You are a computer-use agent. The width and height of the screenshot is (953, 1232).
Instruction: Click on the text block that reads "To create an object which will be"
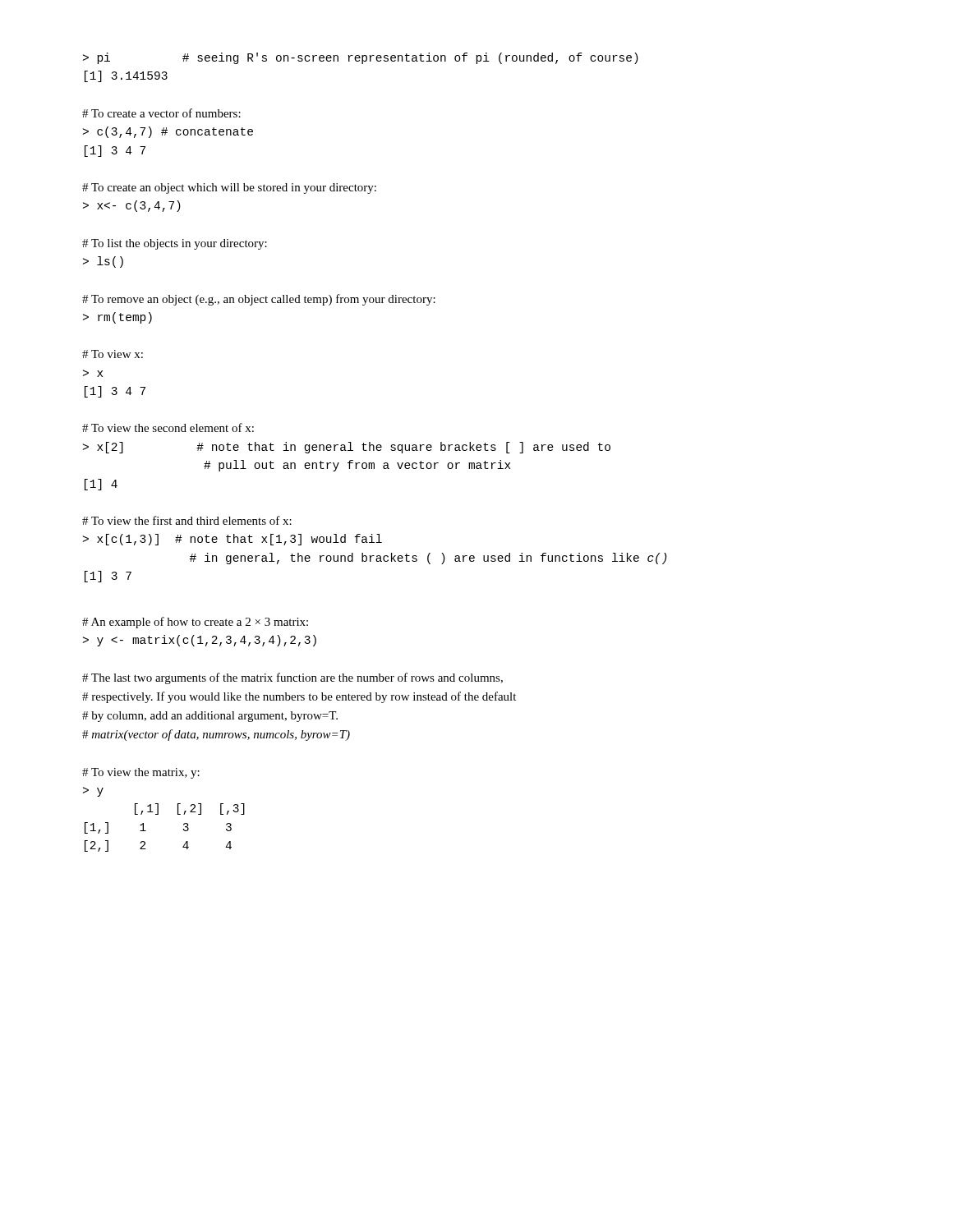tap(229, 188)
